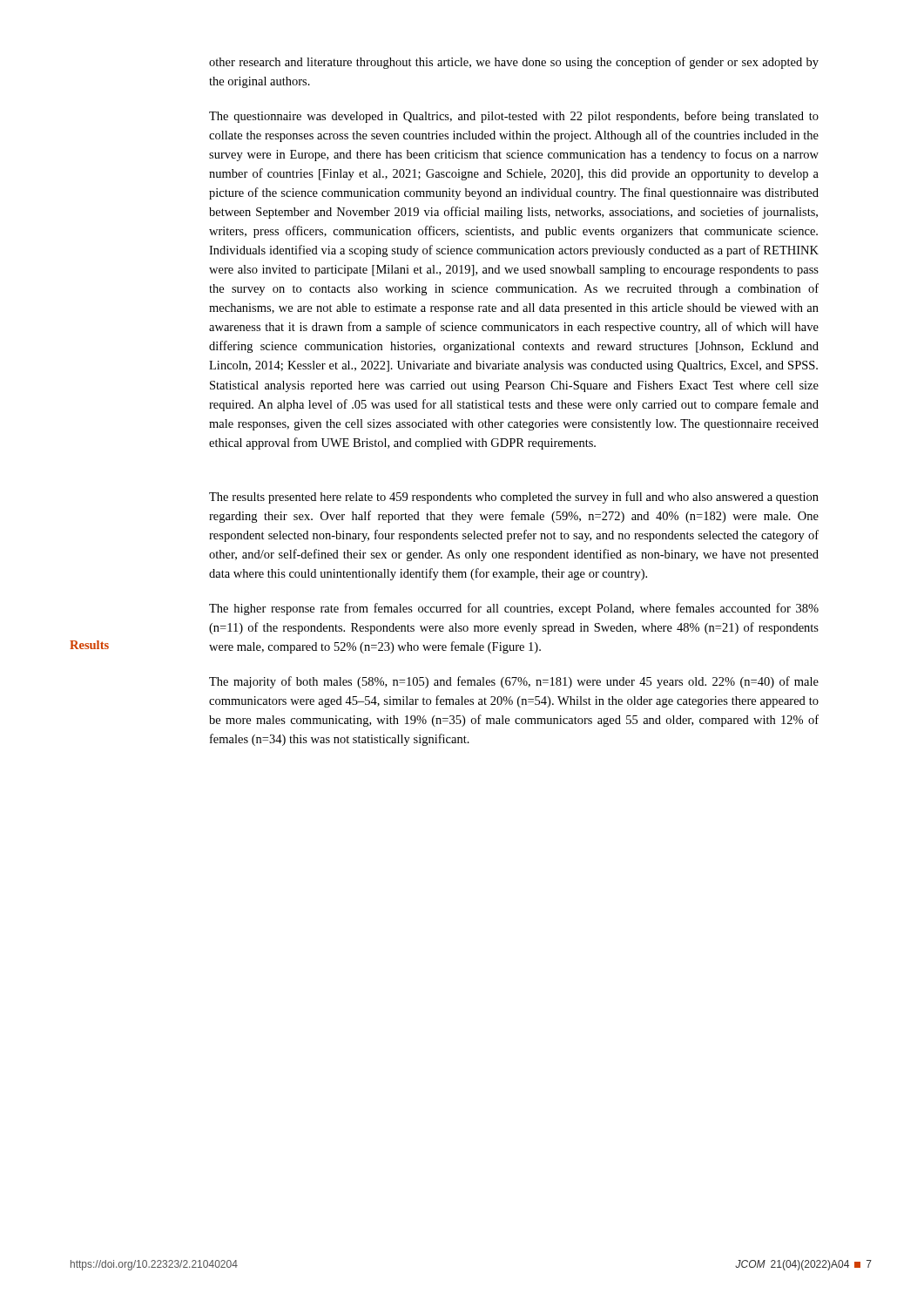Point to the block beginning "The questionnaire was developed in Qualtrics, and"
The height and width of the screenshot is (1307, 924).
514,279
